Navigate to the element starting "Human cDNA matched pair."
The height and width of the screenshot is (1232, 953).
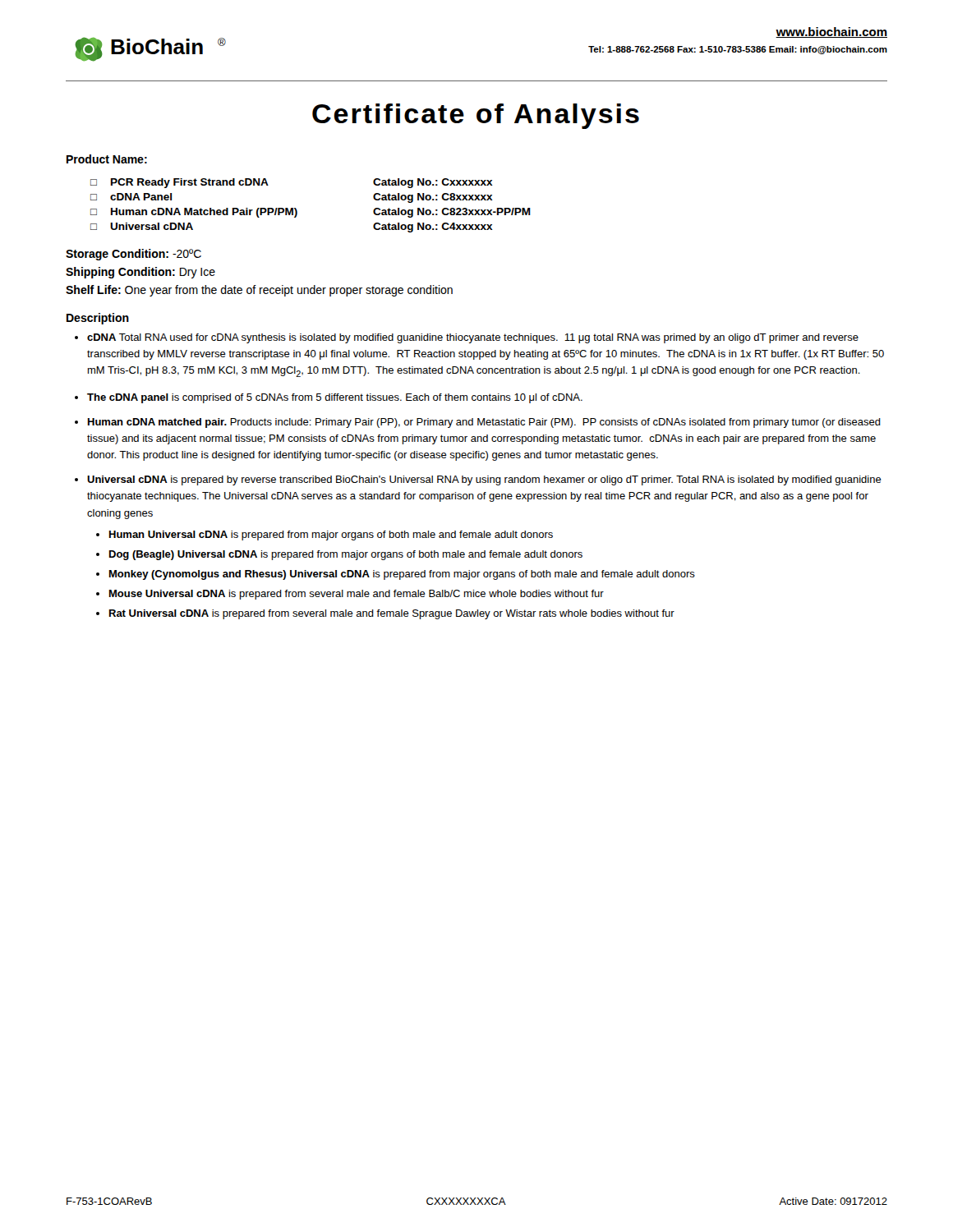pyautogui.click(x=484, y=438)
